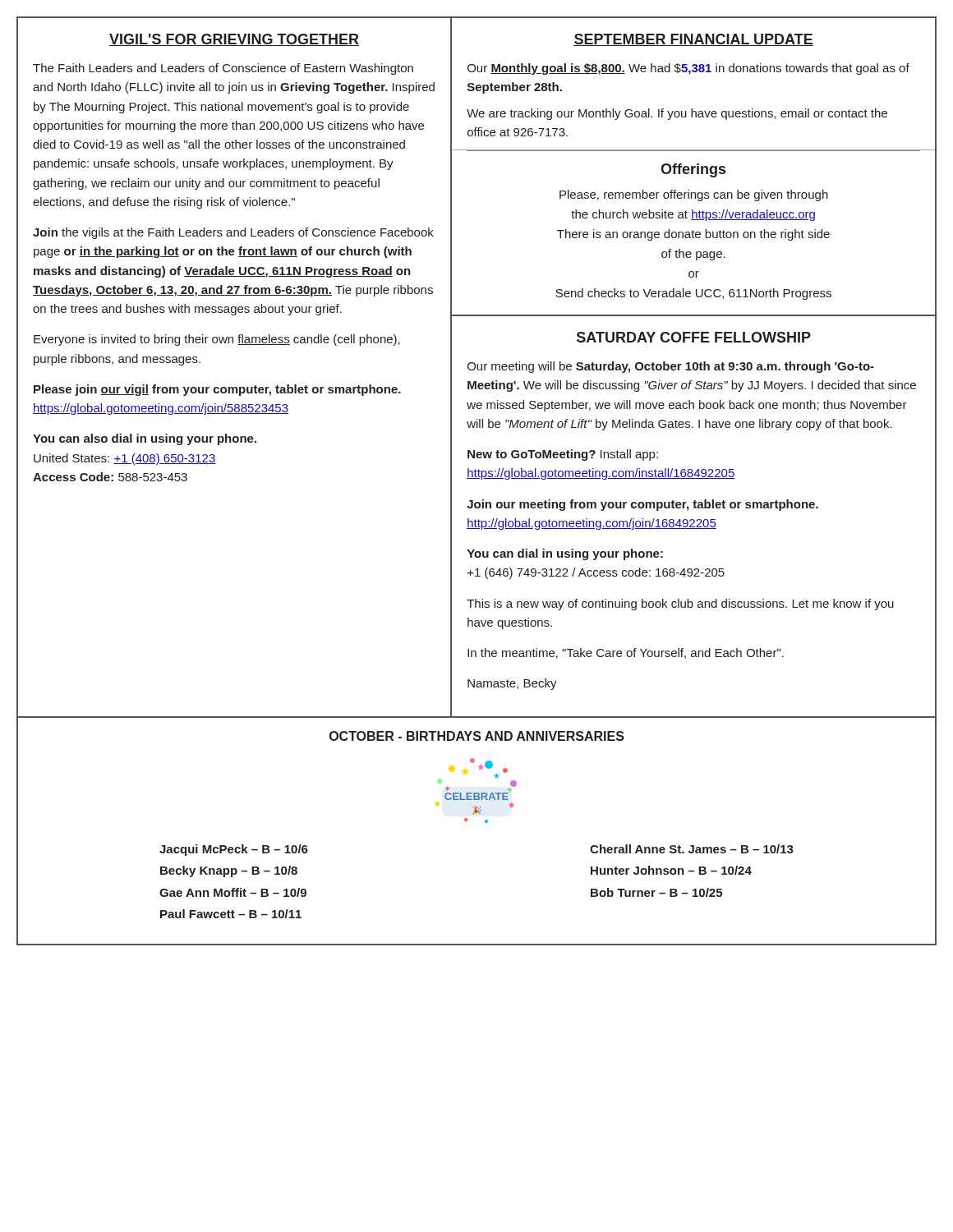Image resolution: width=953 pixels, height=1232 pixels.
Task: Point to the text block starting "Our Monthly goal is"
Action: click(x=688, y=77)
